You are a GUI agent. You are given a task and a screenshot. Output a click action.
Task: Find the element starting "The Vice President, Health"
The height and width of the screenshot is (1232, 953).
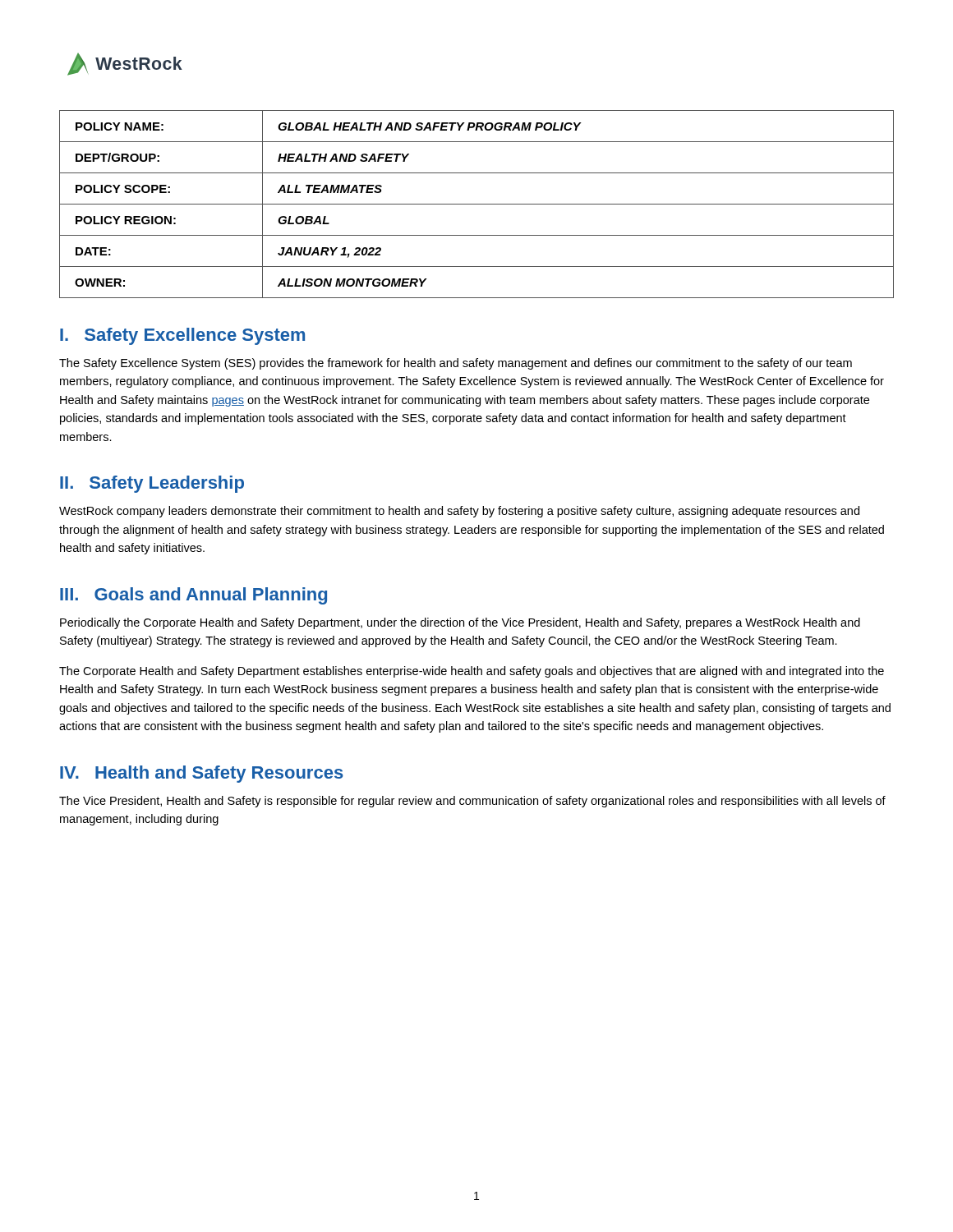[x=472, y=810]
